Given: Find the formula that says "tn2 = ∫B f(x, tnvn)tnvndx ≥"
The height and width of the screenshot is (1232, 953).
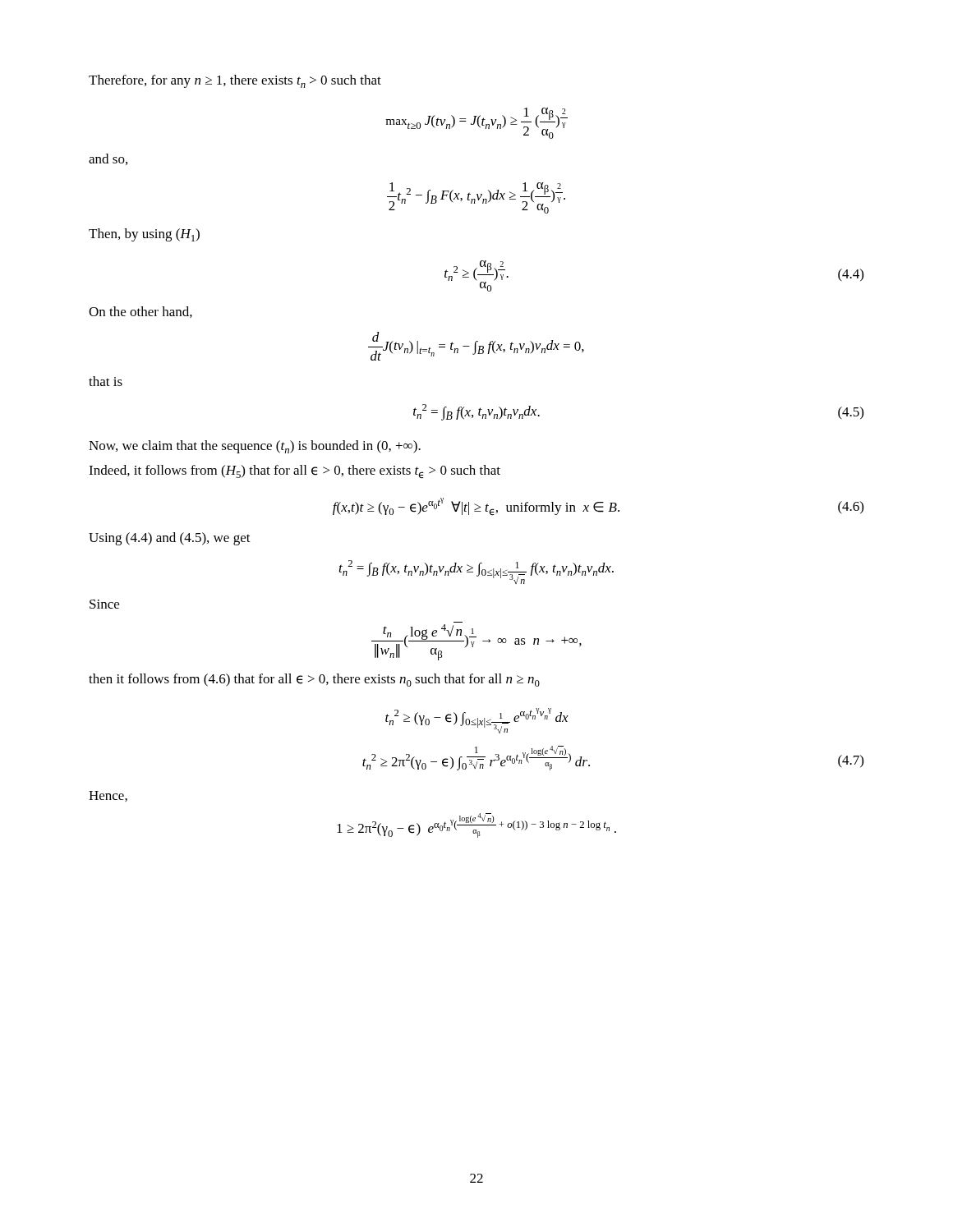Looking at the screenshot, I should click(x=476, y=572).
